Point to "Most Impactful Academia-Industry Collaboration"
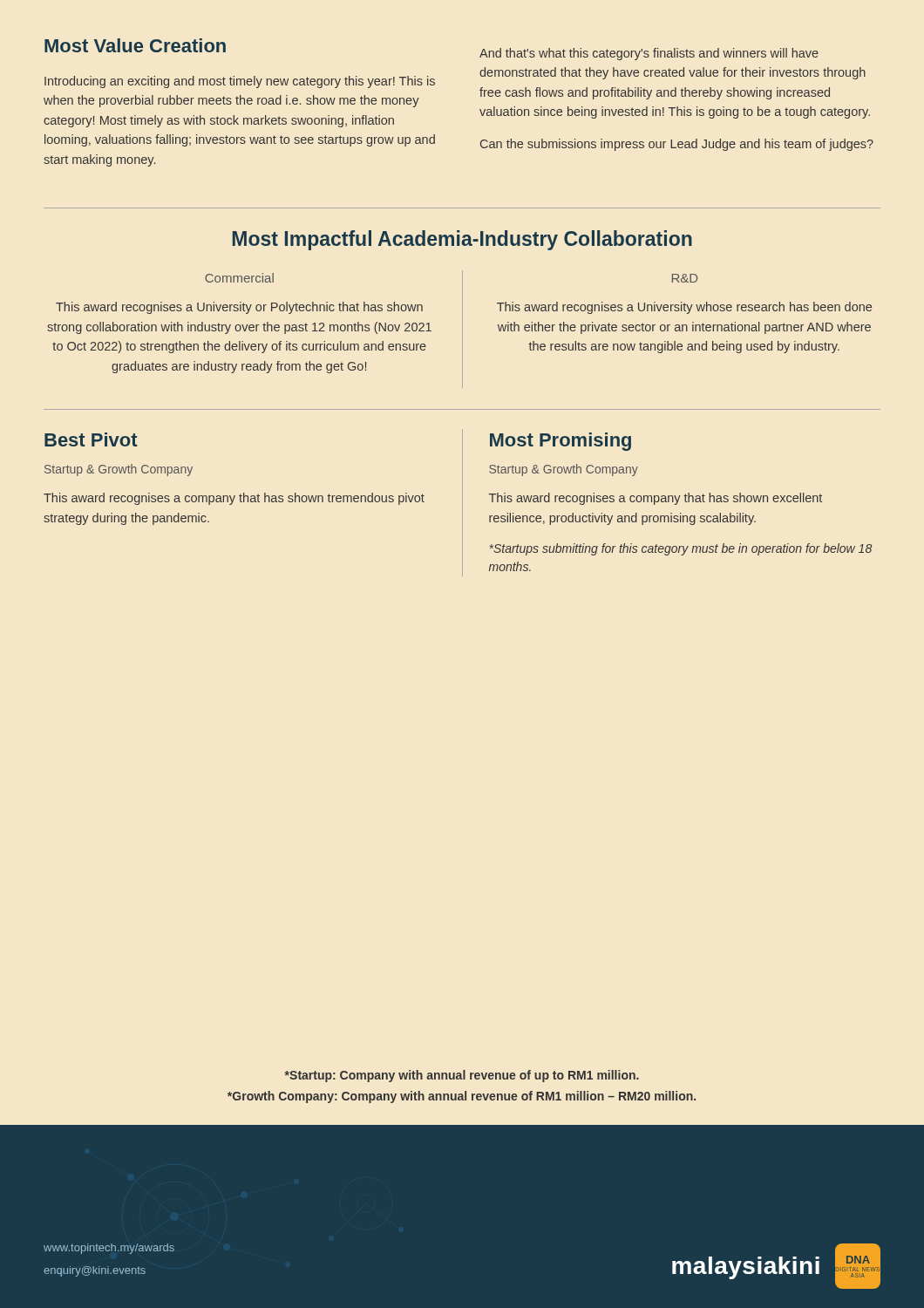 pyautogui.click(x=462, y=239)
